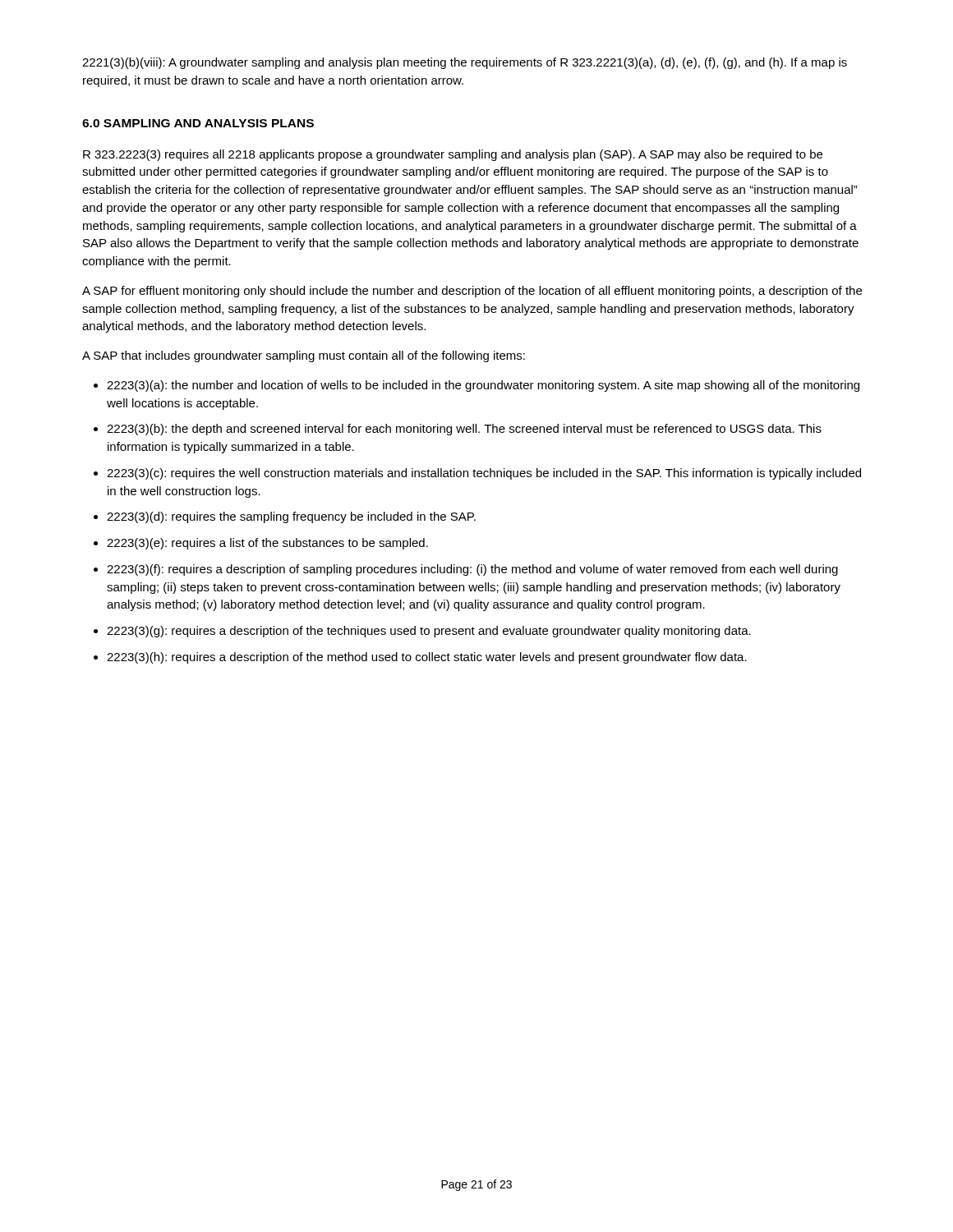The width and height of the screenshot is (953, 1232).
Task: Locate the text block containing "R 323.2223(3) requires all 2218 applicants propose a"
Action: click(x=470, y=207)
